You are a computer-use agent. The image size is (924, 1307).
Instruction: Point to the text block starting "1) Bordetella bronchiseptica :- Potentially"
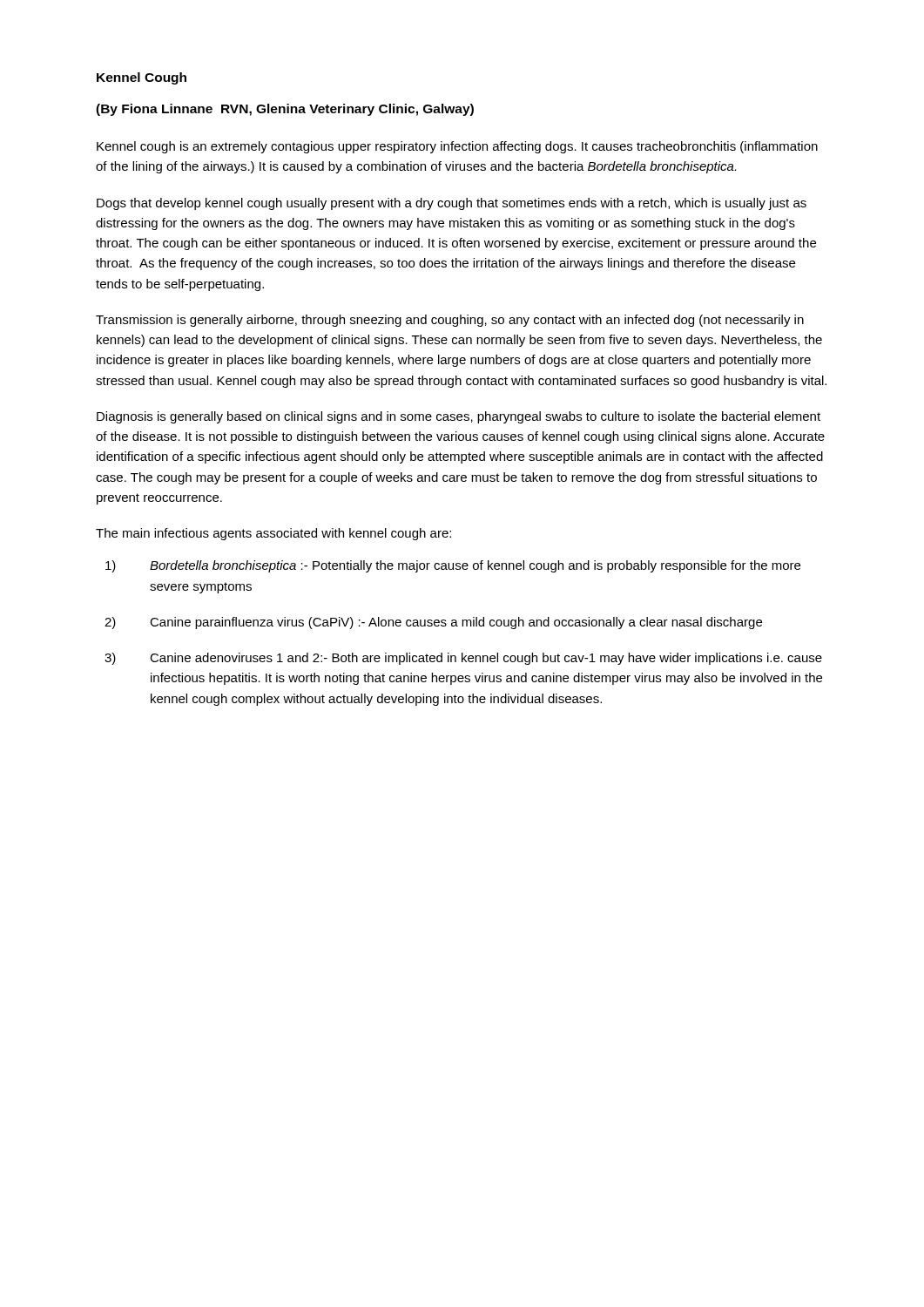click(x=462, y=575)
